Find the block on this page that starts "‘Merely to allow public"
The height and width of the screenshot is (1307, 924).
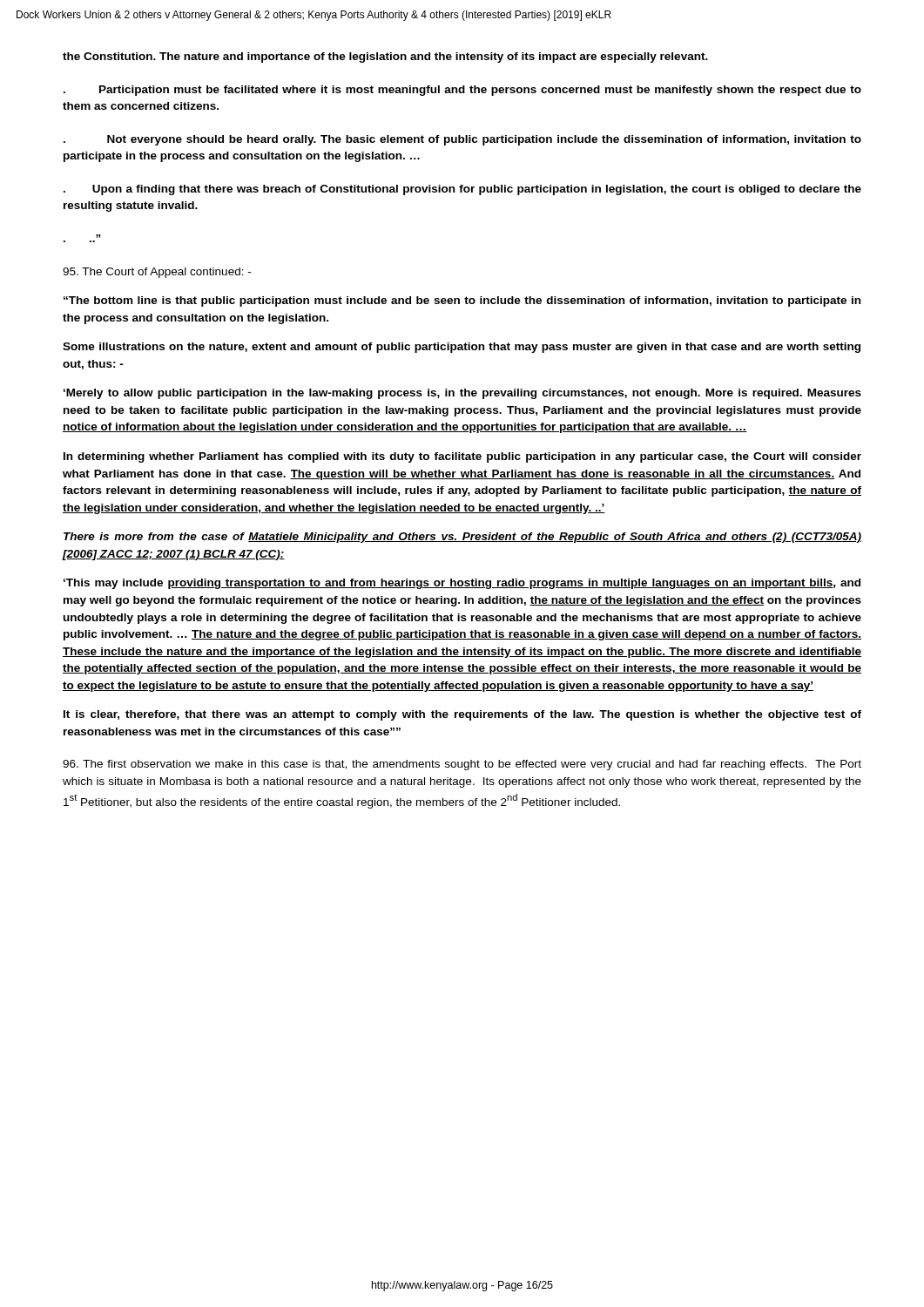pyautogui.click(x=462, y=410)
